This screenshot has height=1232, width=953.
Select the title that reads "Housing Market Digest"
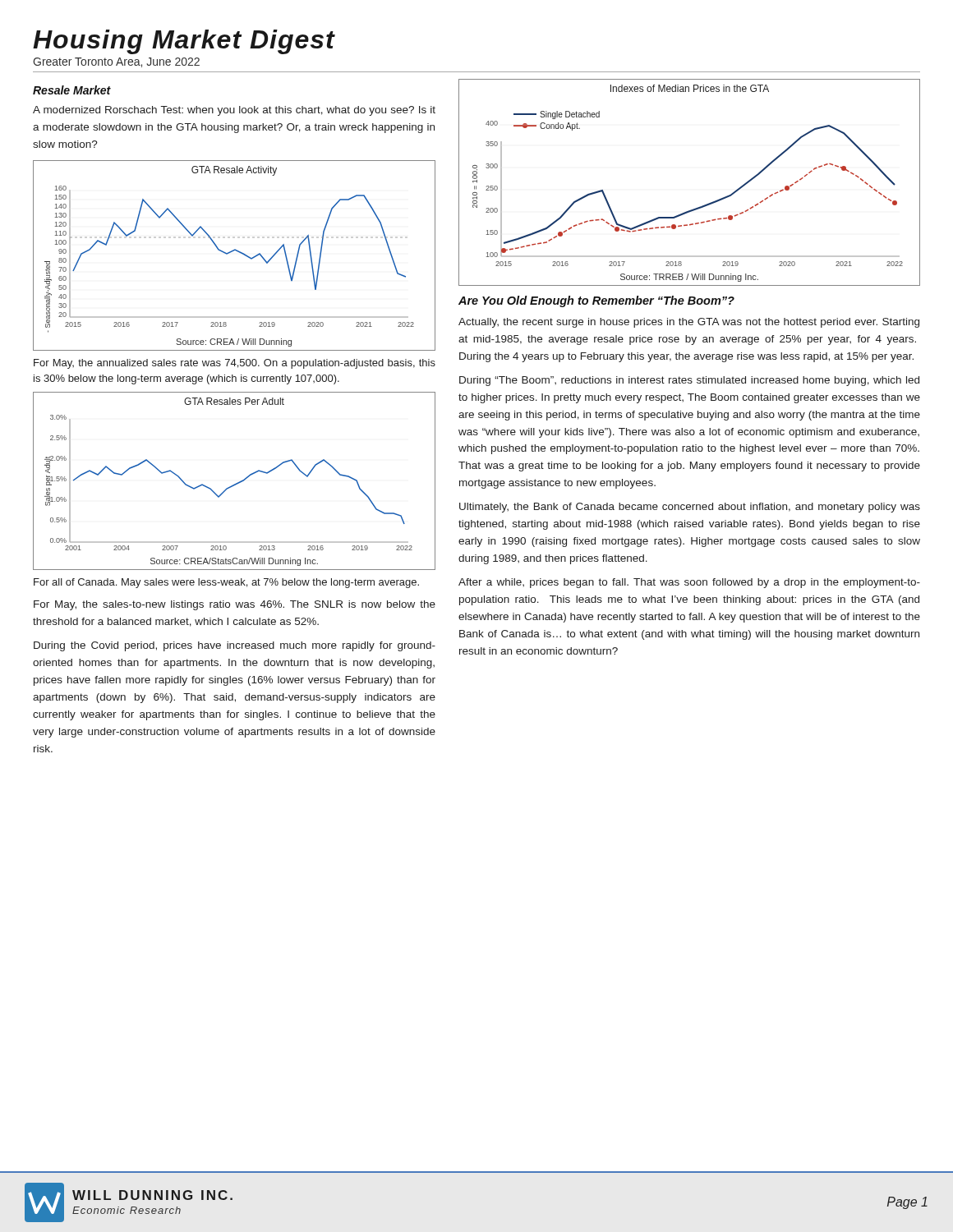pos(184,39)
